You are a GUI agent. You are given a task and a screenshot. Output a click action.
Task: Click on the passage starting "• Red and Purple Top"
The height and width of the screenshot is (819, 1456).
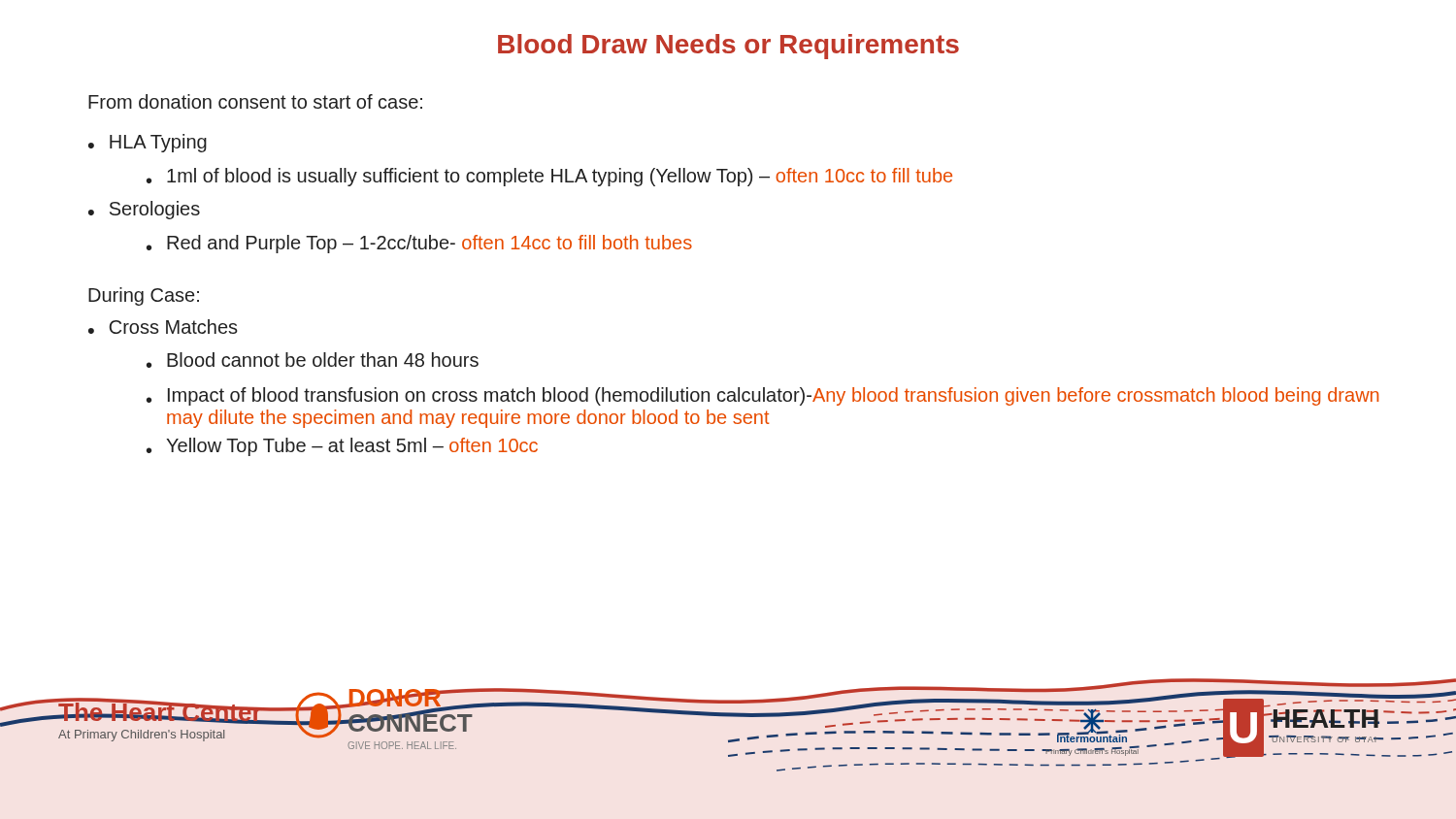coord(419,246)
